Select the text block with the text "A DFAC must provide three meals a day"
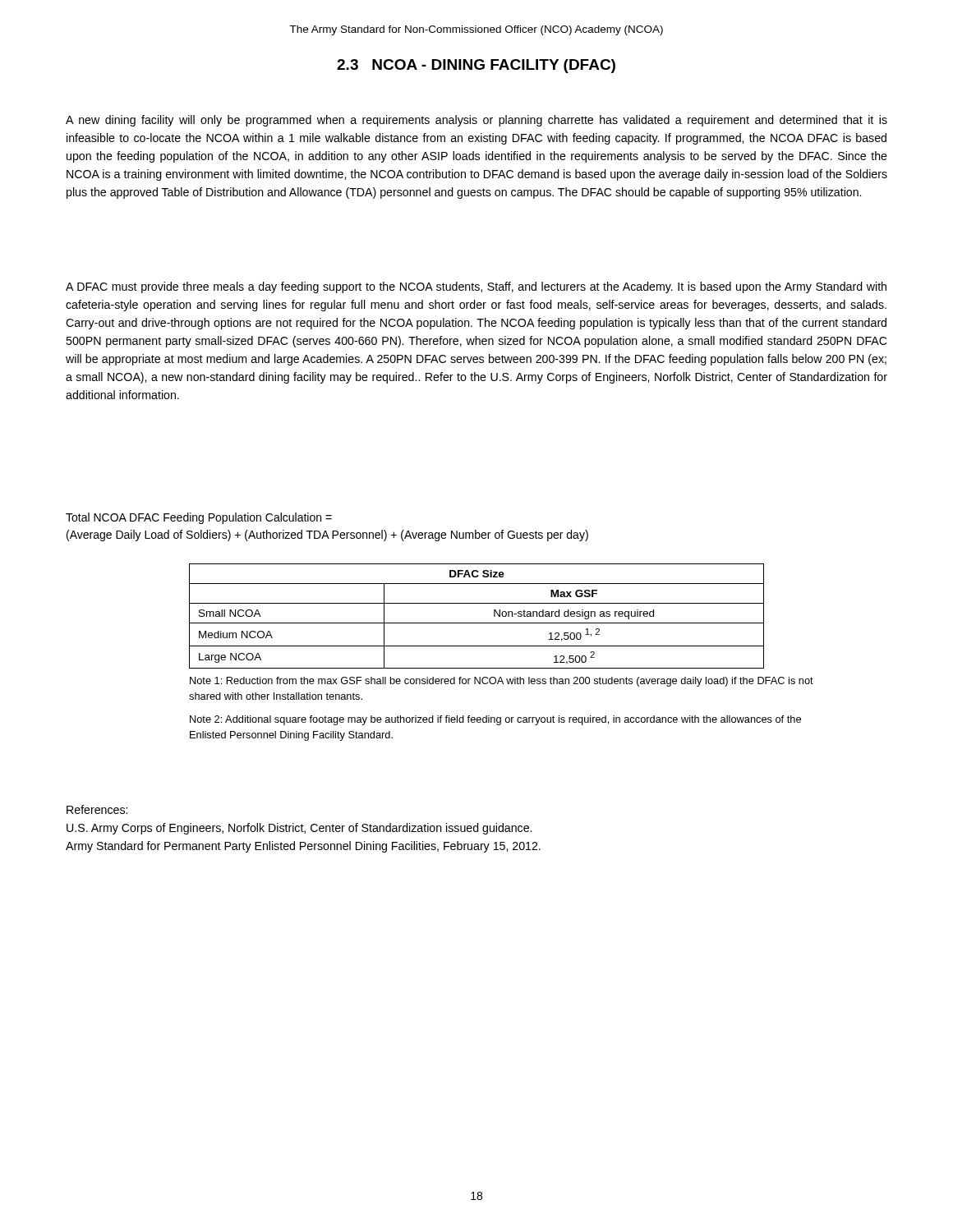 (x=476, y=341)
